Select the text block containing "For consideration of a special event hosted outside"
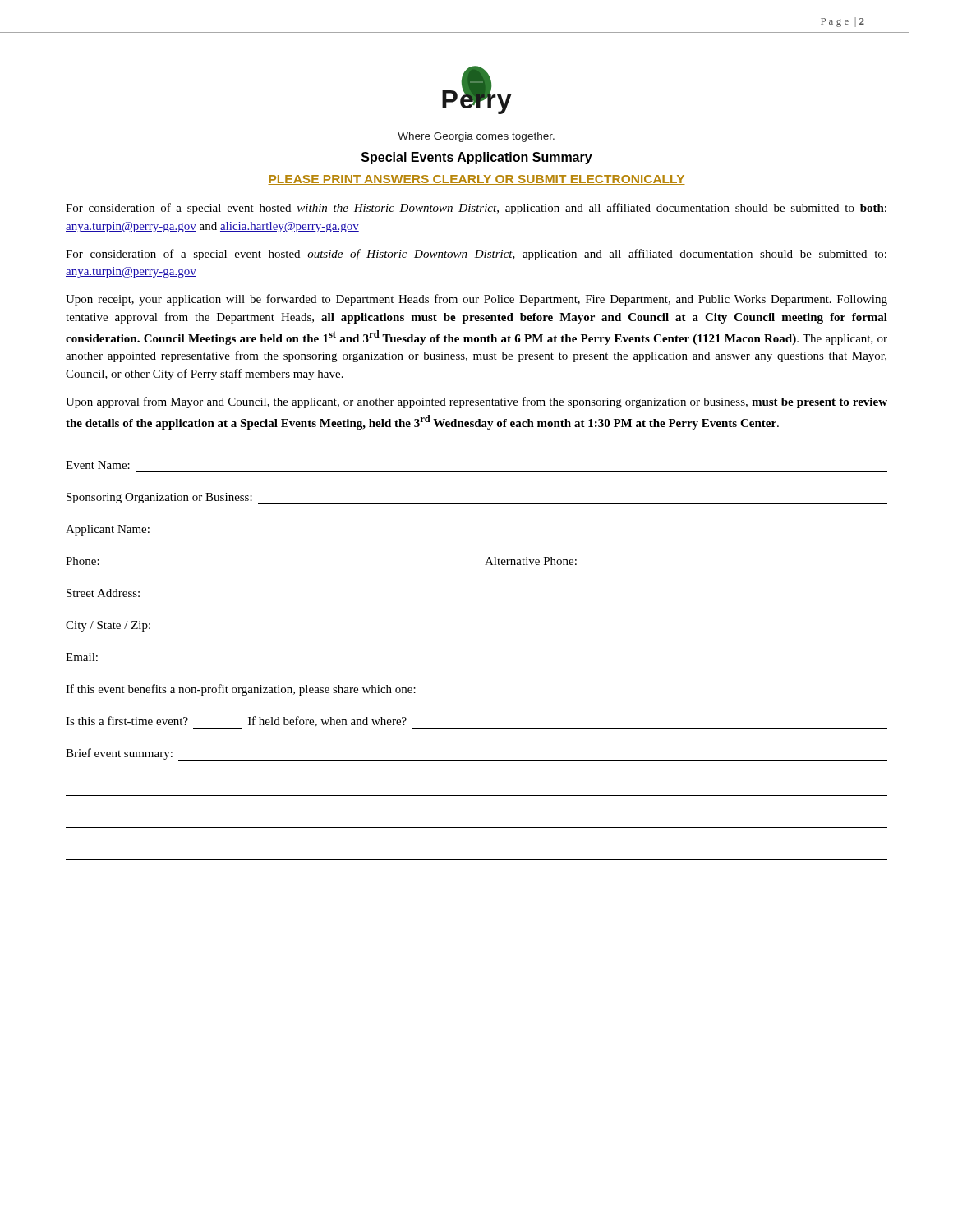 tap(476, 262)
